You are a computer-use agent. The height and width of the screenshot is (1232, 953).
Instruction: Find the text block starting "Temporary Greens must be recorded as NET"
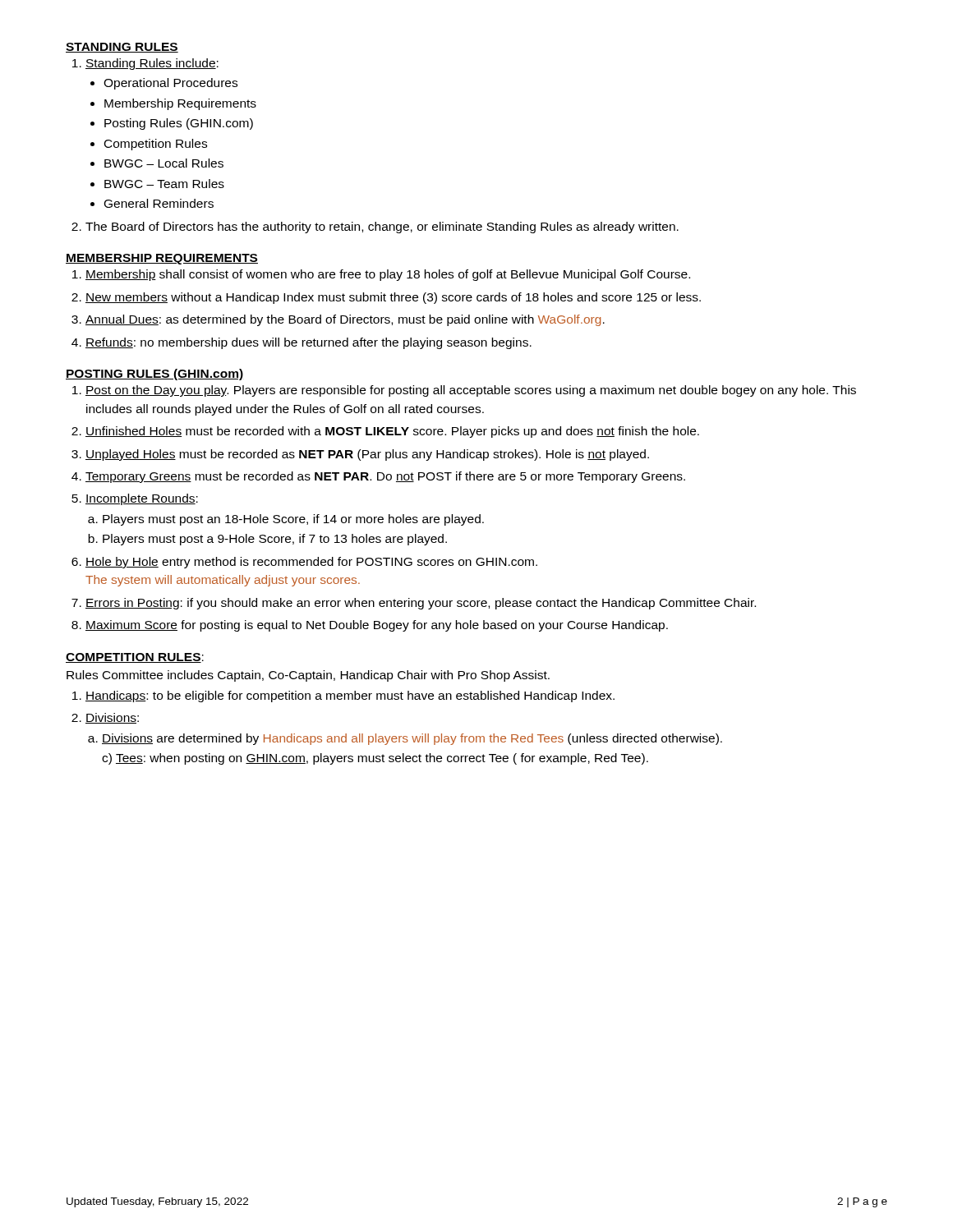tap(386, 476)
